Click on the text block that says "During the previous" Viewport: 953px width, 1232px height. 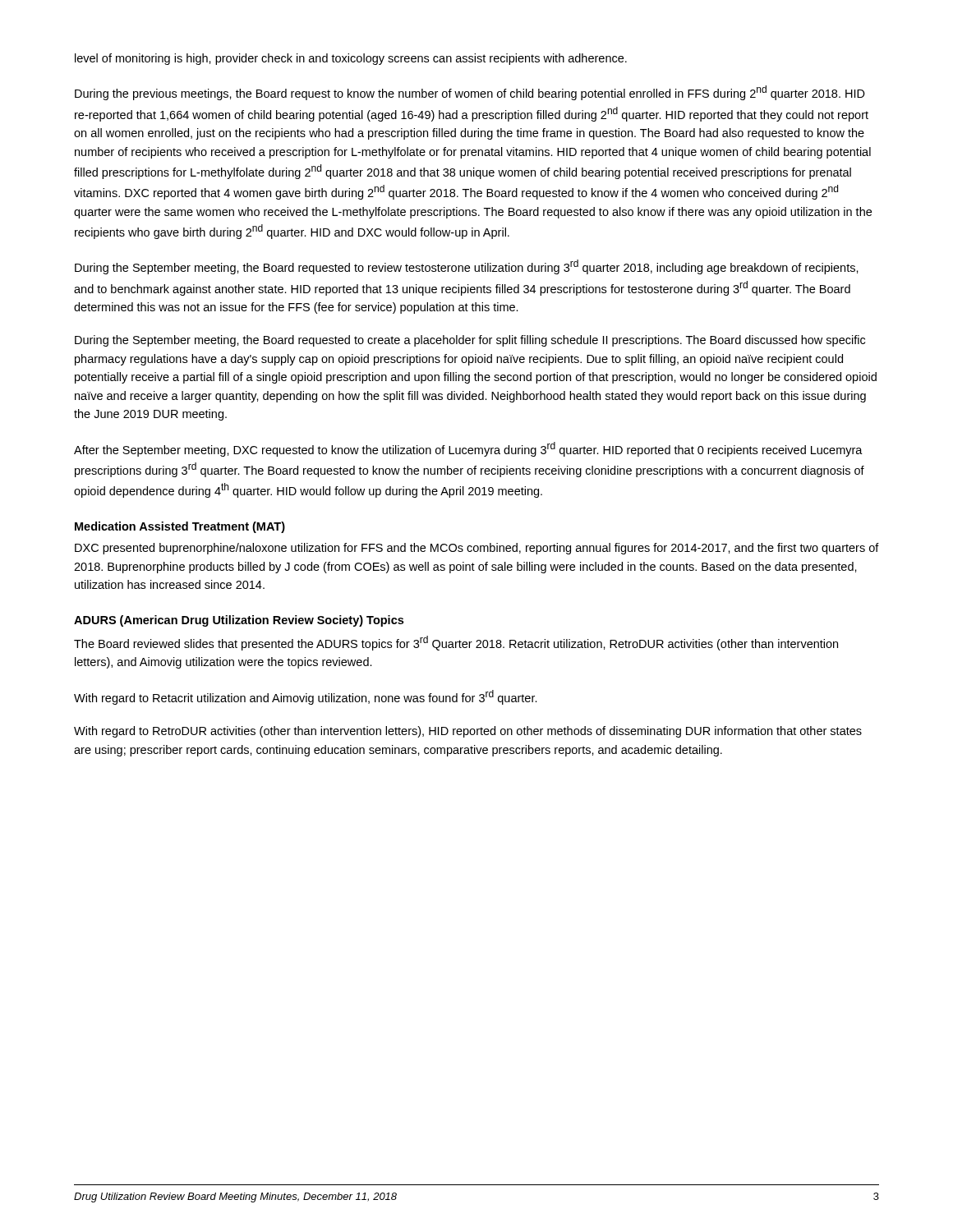click(x=473, y=162)
